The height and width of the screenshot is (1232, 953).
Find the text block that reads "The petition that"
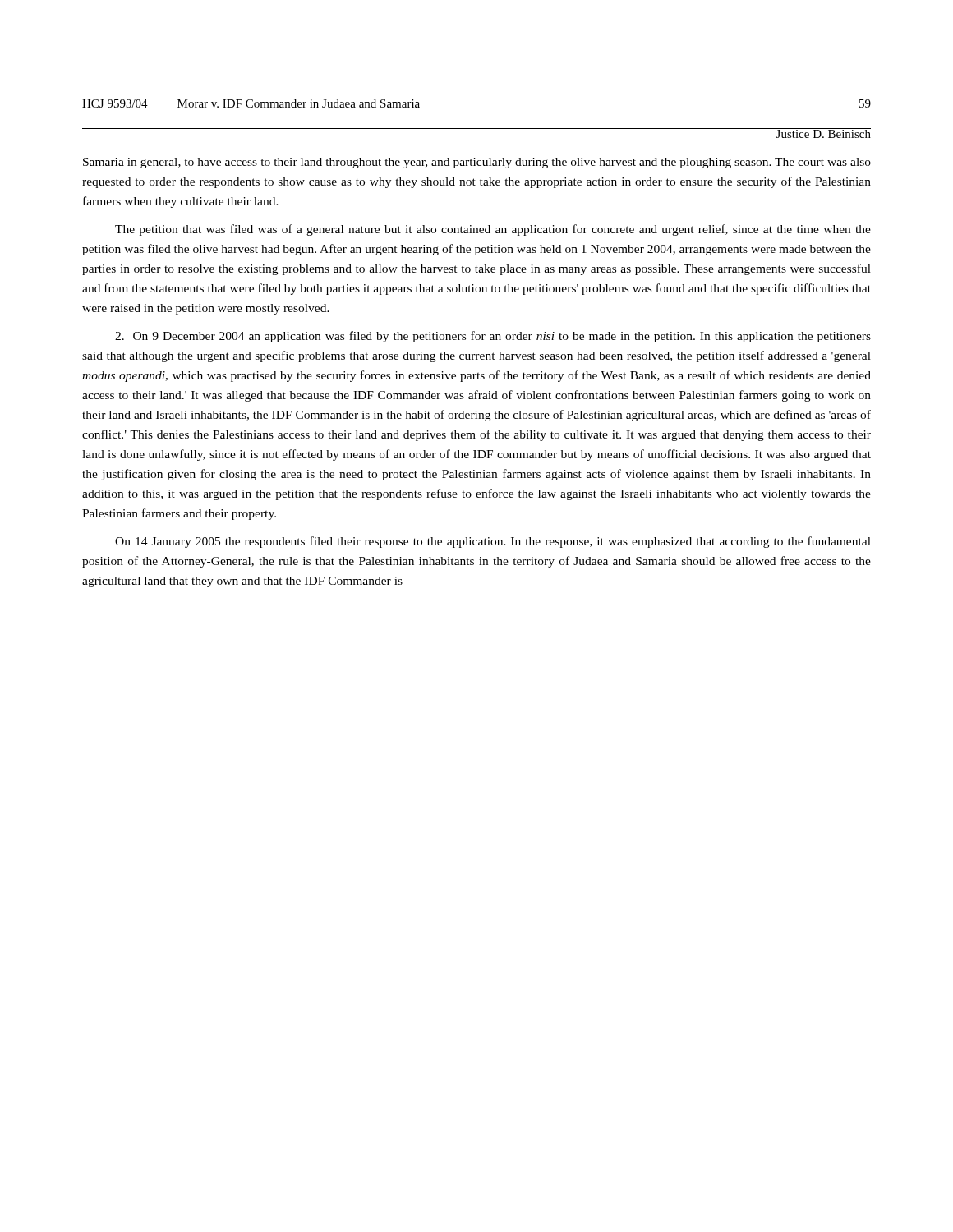tap(476, 269)
